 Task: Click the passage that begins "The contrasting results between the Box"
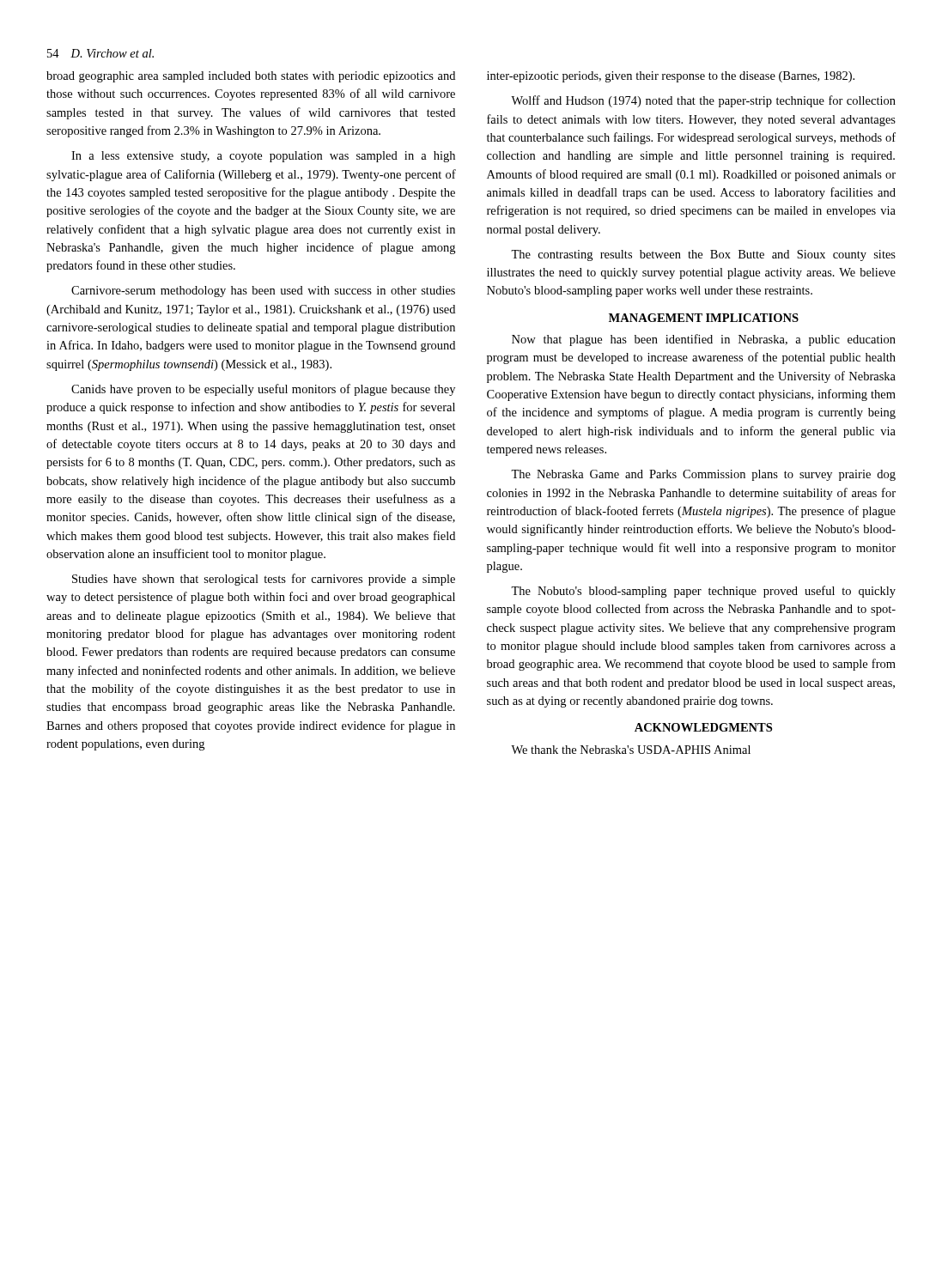pyautogui.click(x=691, y=273)
